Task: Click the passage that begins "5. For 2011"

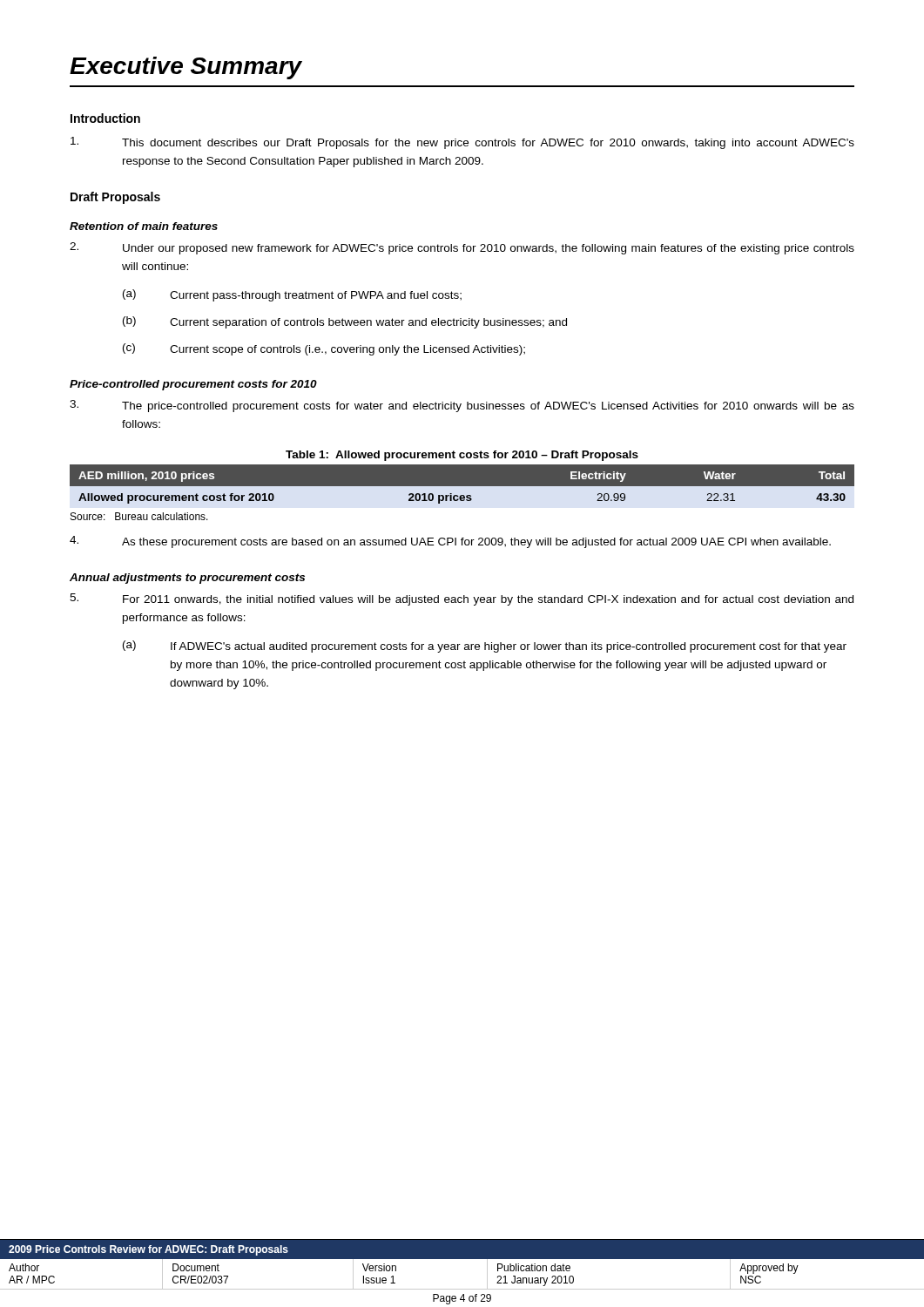Action: (462, 609)
